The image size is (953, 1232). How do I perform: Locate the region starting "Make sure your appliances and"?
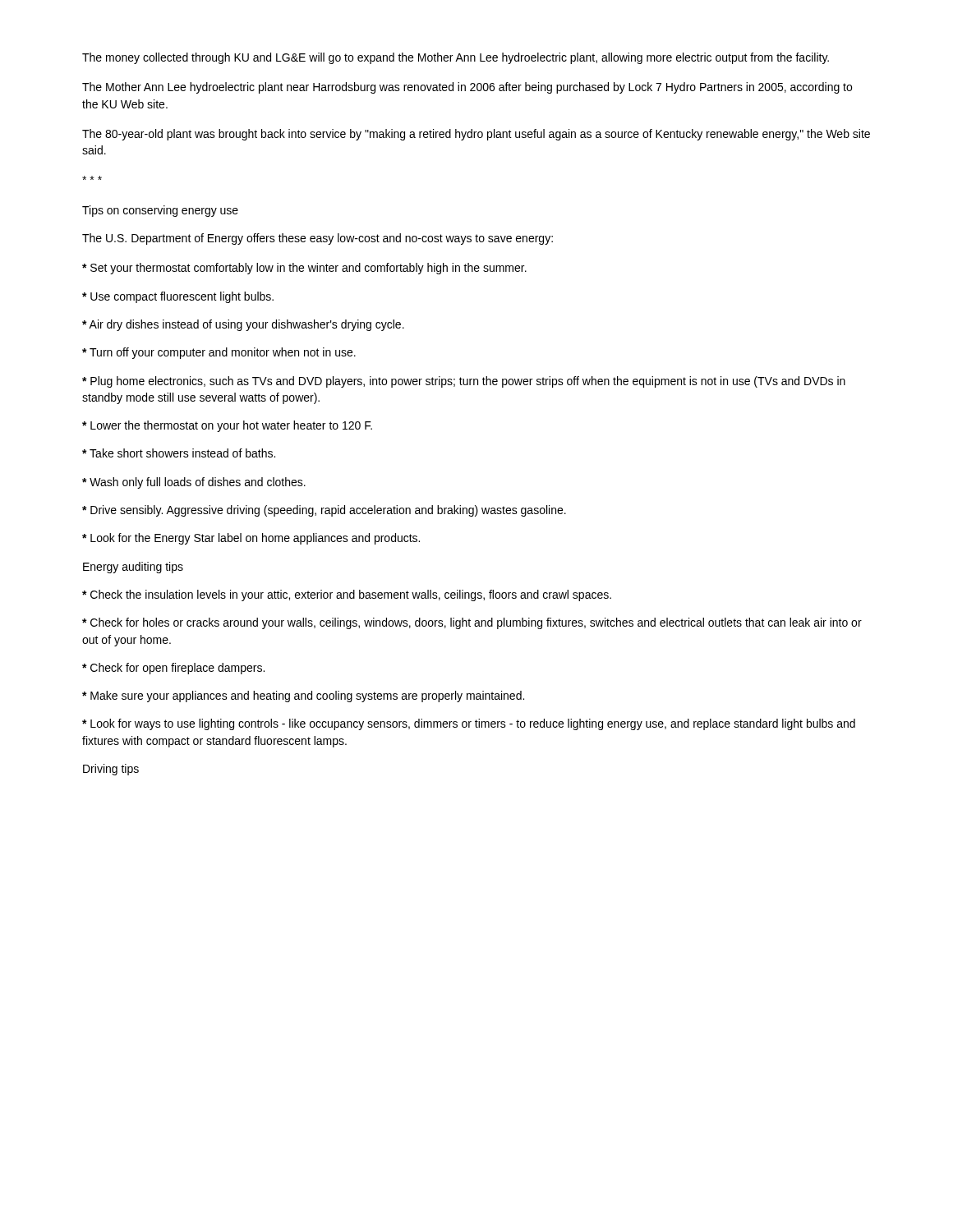coord(304,696)
